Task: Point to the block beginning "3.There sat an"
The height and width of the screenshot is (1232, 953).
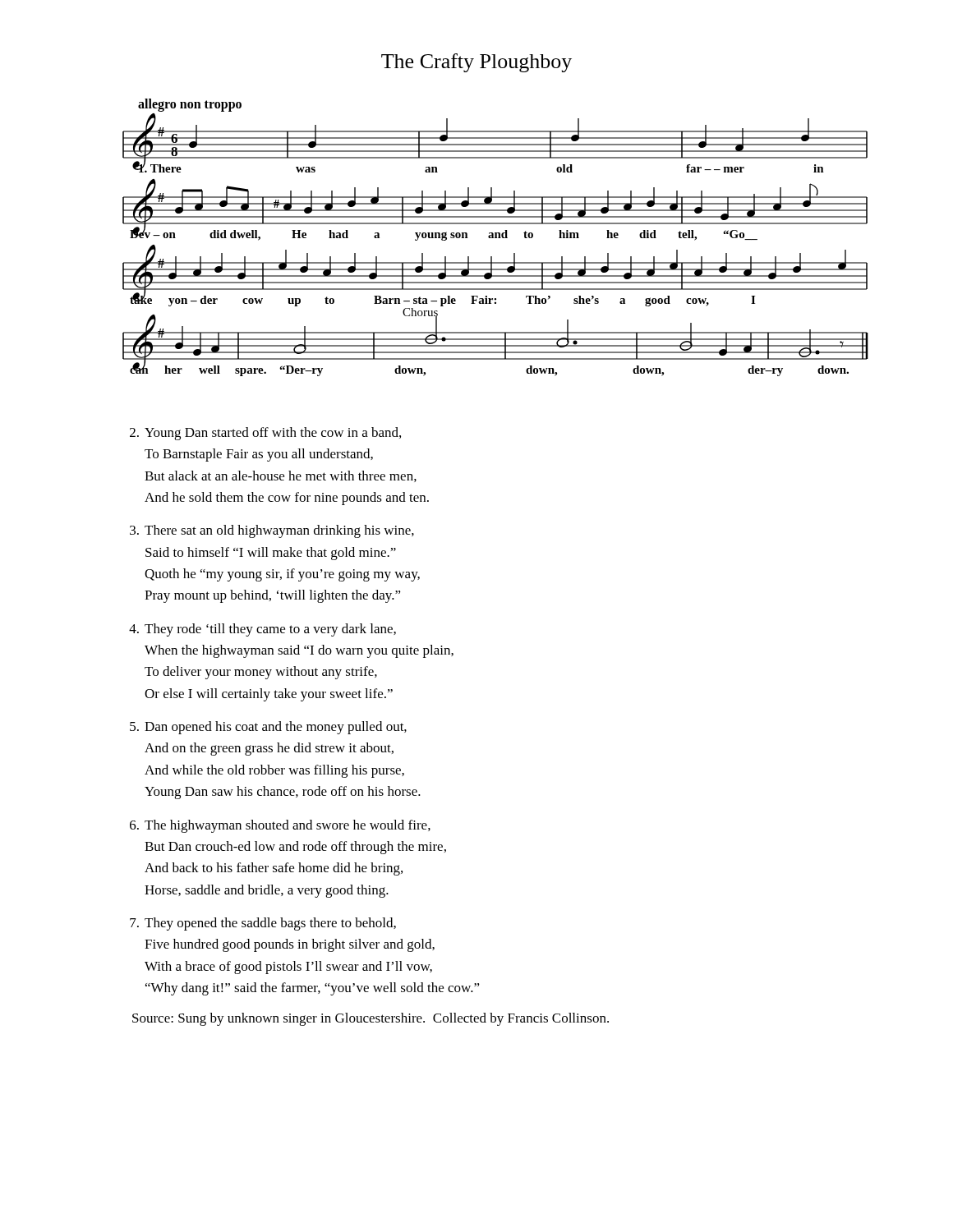Action: pyautogui.click(x=268, y=563)
